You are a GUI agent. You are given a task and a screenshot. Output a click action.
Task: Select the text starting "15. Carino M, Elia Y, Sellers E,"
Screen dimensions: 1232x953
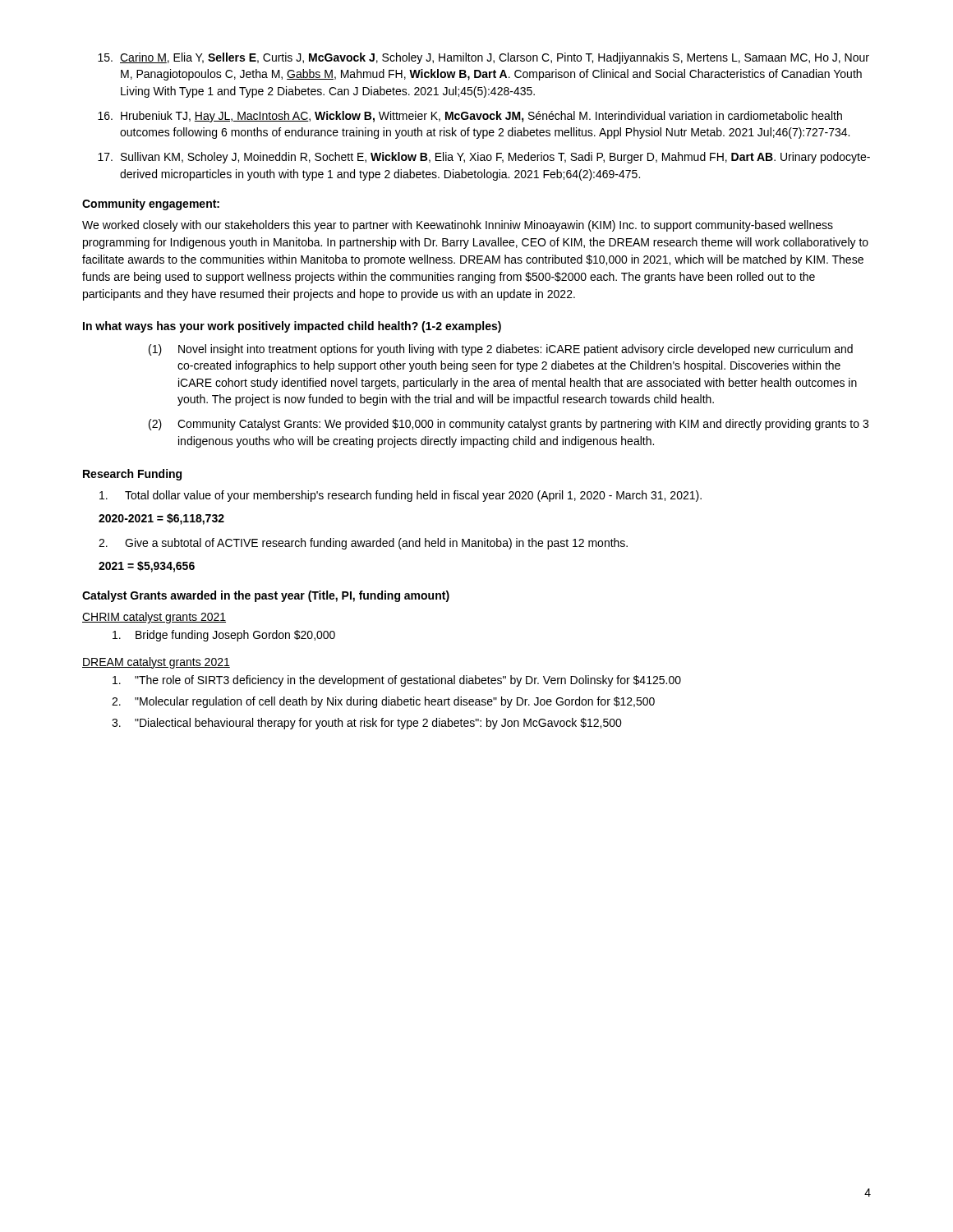pyautogui.click(x=476, y=74)
